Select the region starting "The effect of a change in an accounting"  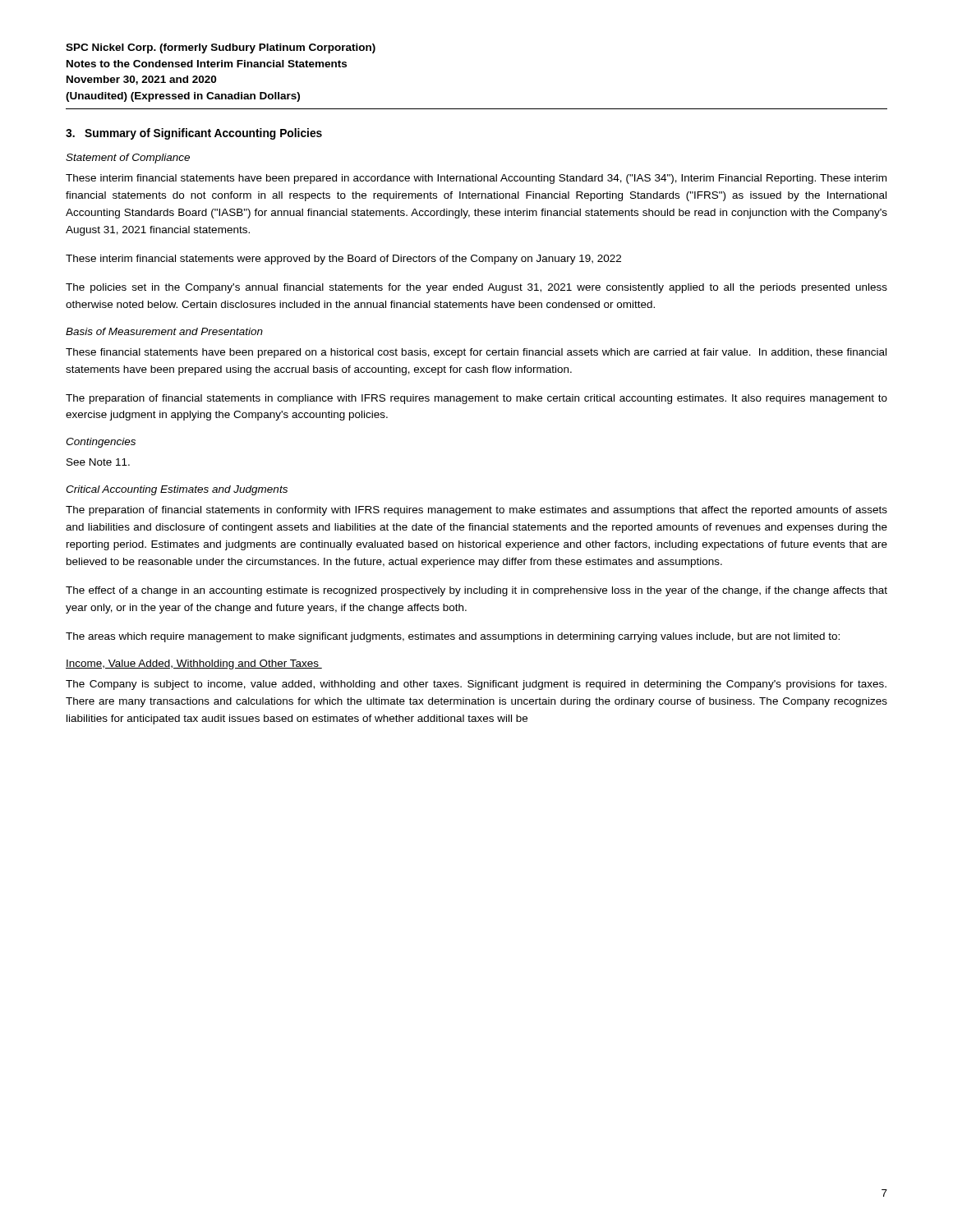click(476, 599)
